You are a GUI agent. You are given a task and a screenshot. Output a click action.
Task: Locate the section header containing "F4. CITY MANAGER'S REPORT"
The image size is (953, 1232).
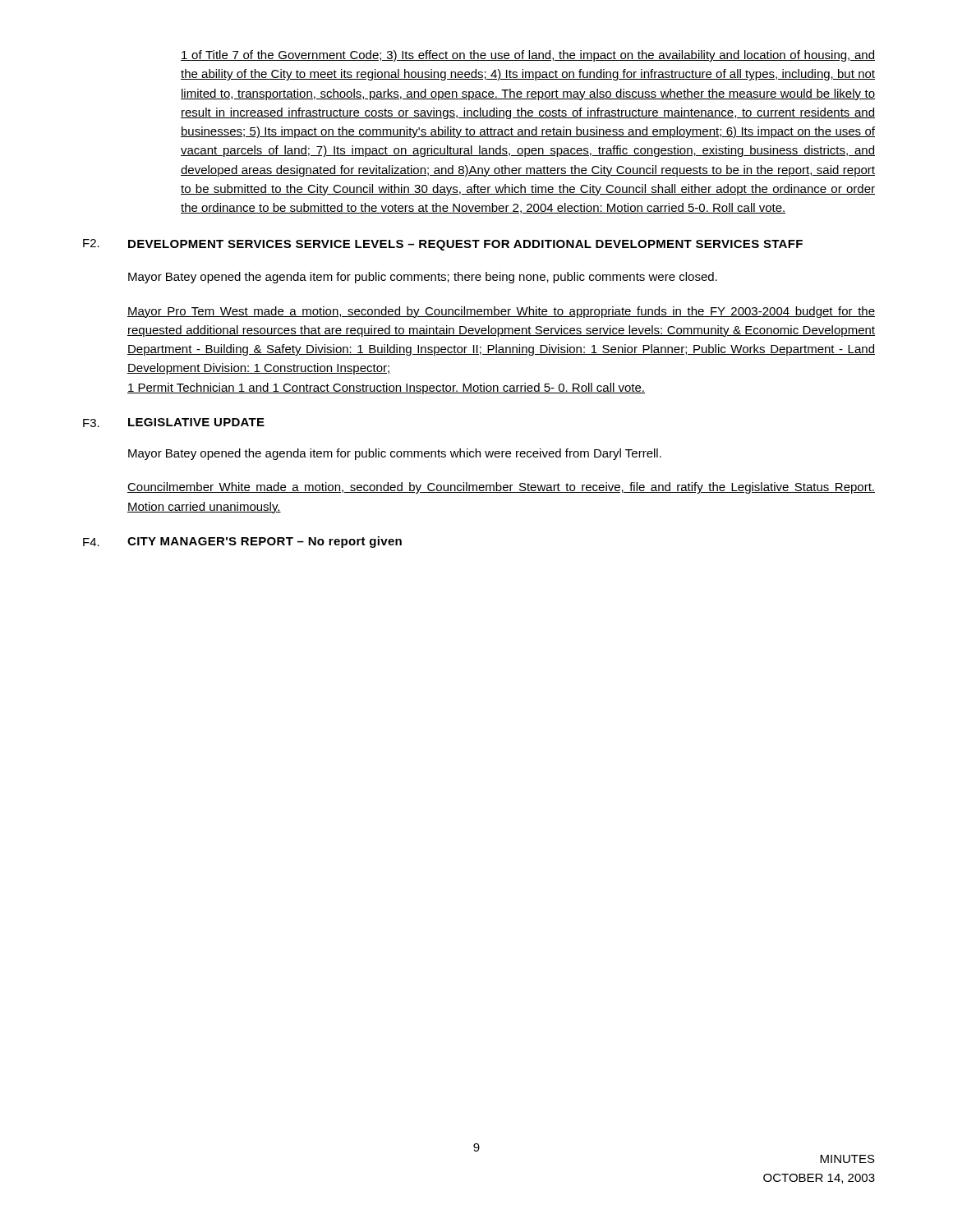tap(242, 542)
